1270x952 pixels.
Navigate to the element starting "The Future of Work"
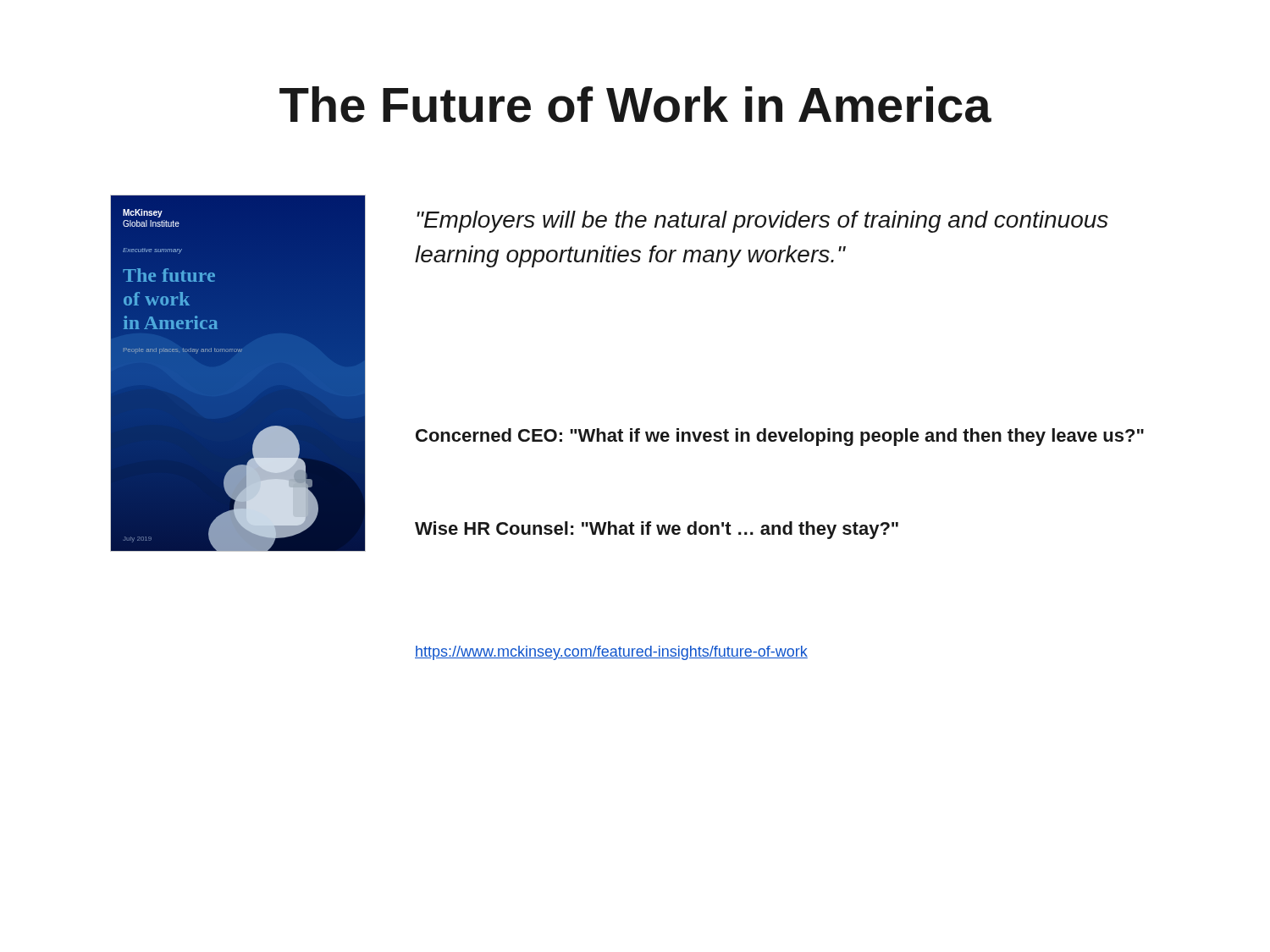coord(635,105)
